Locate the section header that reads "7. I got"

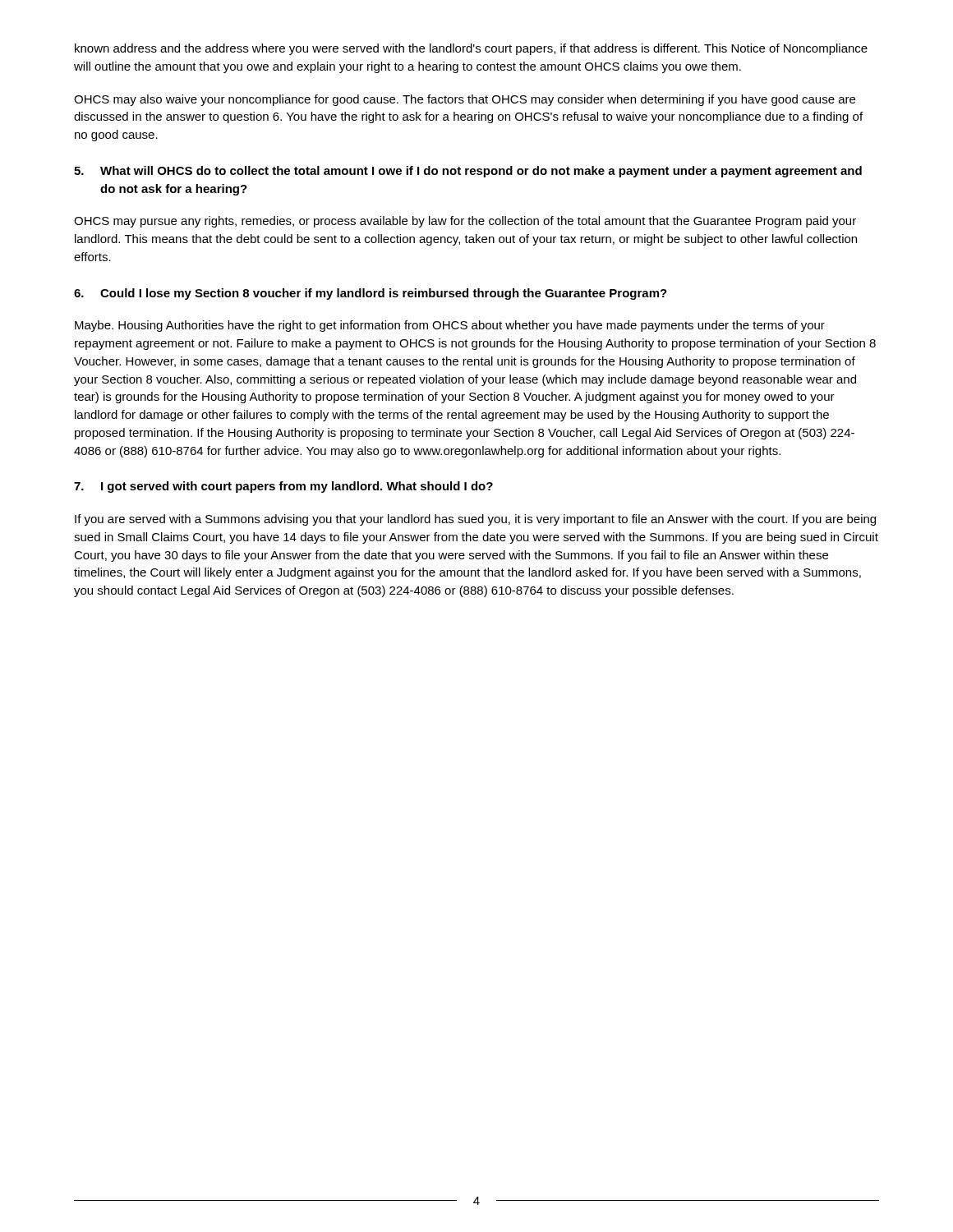(x=476, y=486)
